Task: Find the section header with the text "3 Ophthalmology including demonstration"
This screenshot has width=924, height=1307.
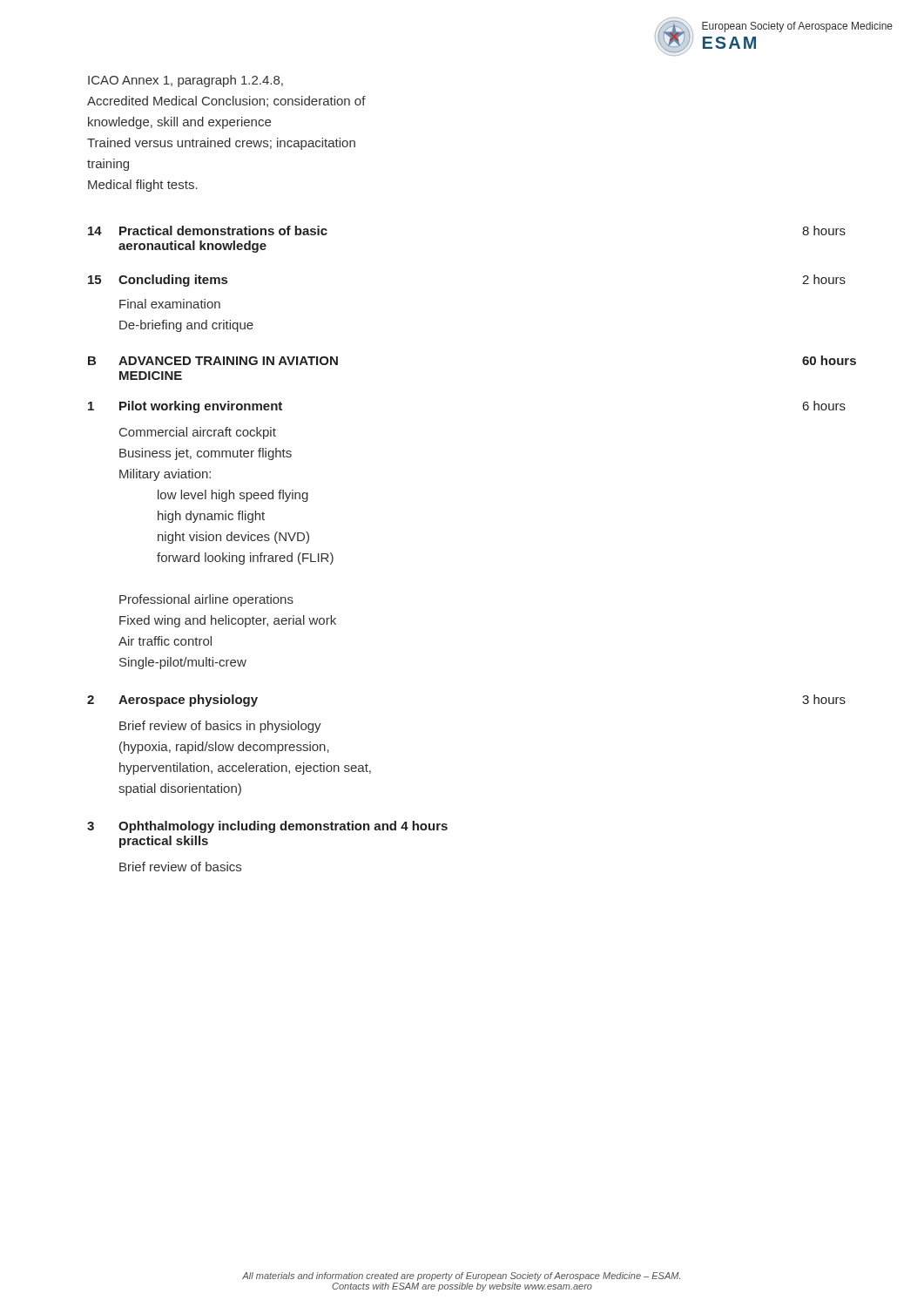Action: 267,827
